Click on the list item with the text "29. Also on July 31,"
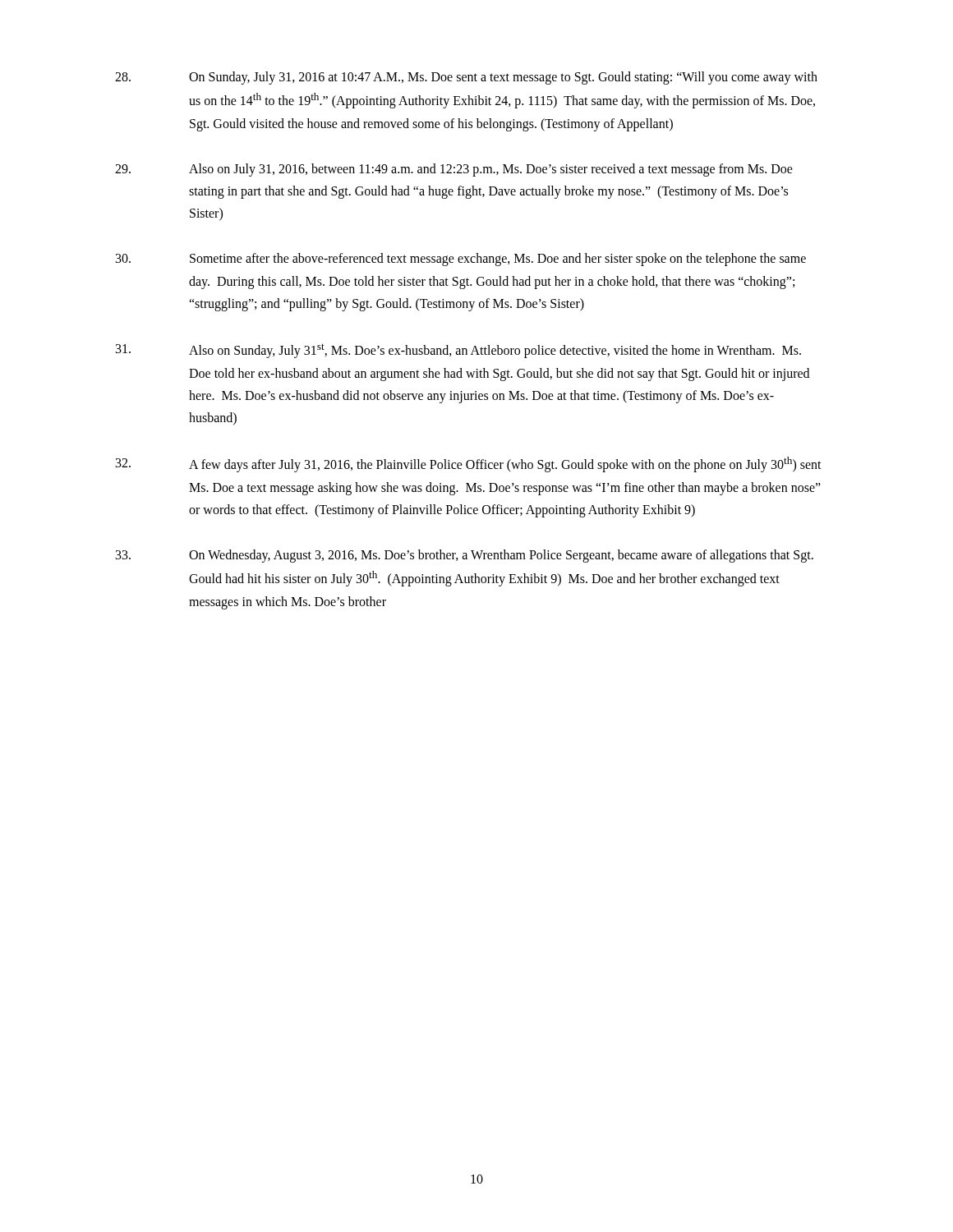This screenshot has height=1232, width=953. (468, 191)
